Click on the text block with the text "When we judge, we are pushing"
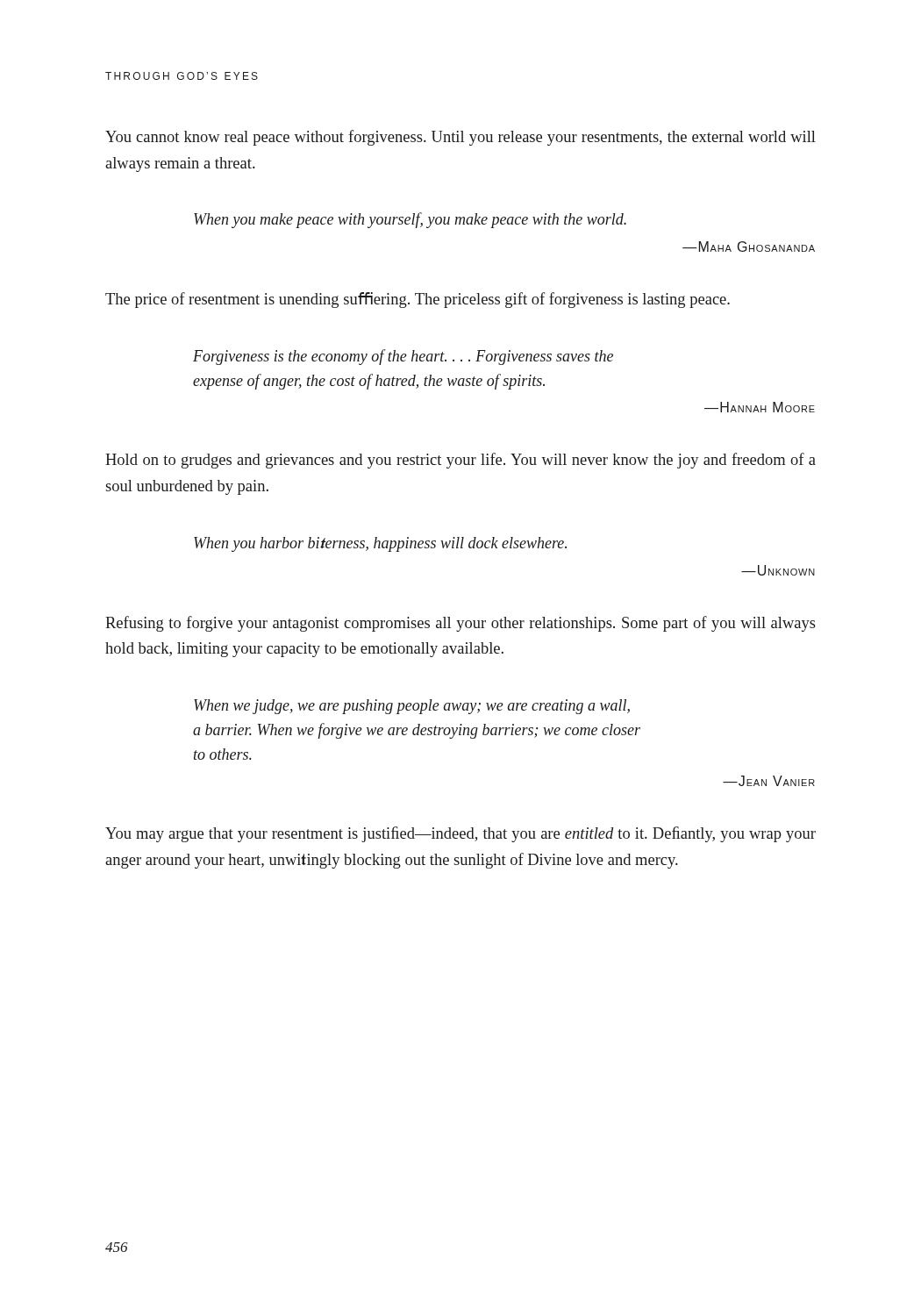The image size is (921, 1316). 417,730
